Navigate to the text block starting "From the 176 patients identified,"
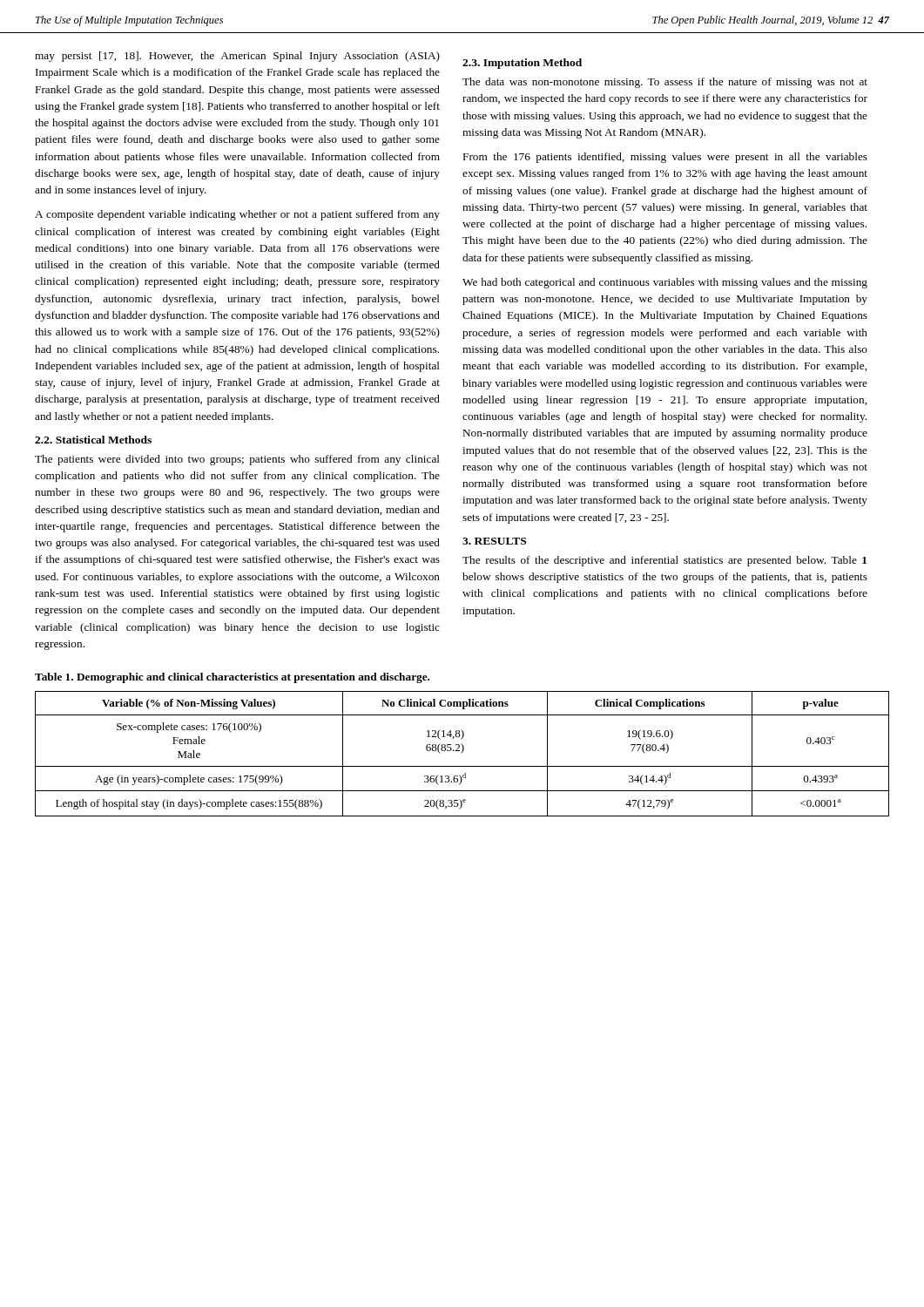 (x=665, y=207)
